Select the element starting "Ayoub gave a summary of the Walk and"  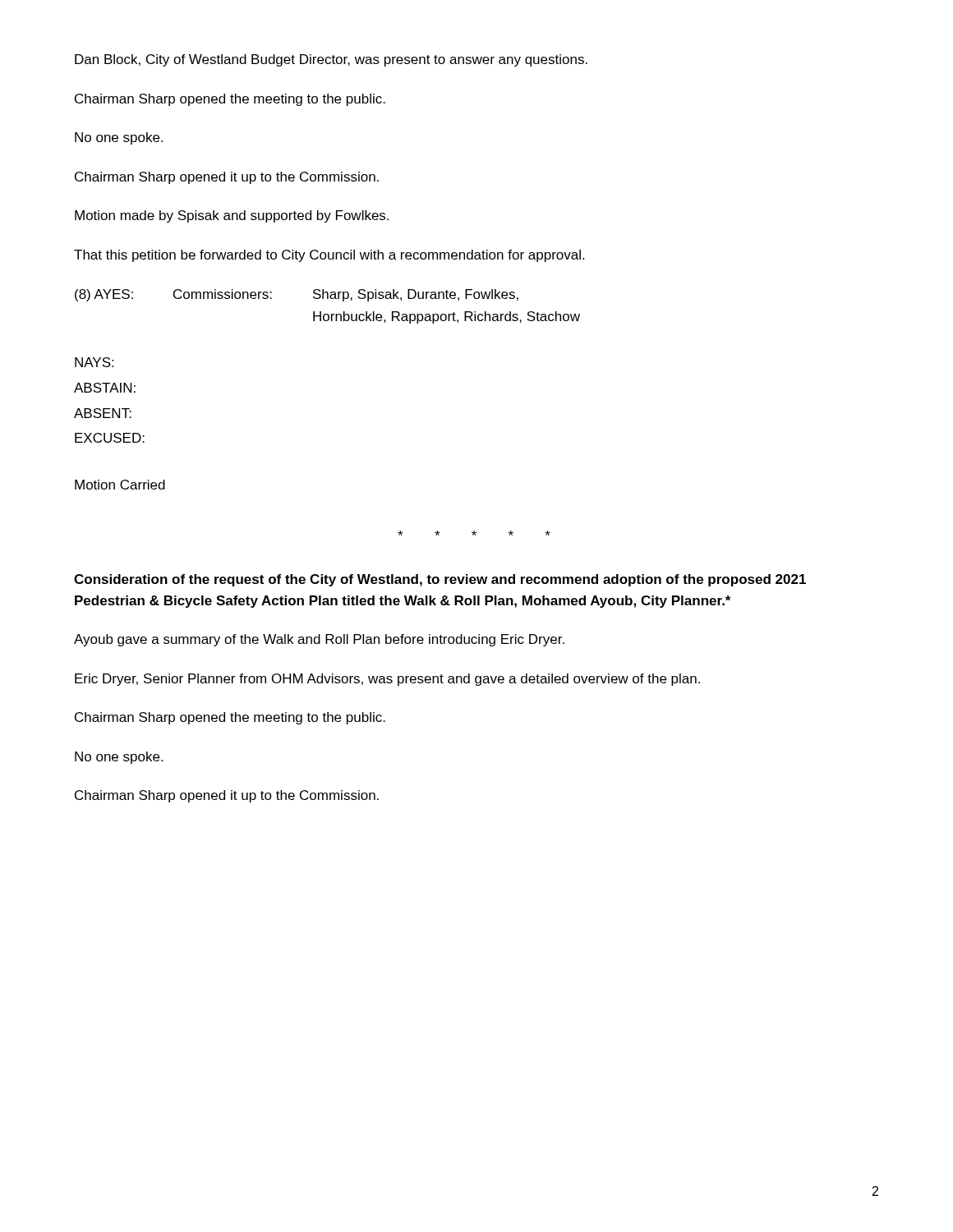pos(320,640)
